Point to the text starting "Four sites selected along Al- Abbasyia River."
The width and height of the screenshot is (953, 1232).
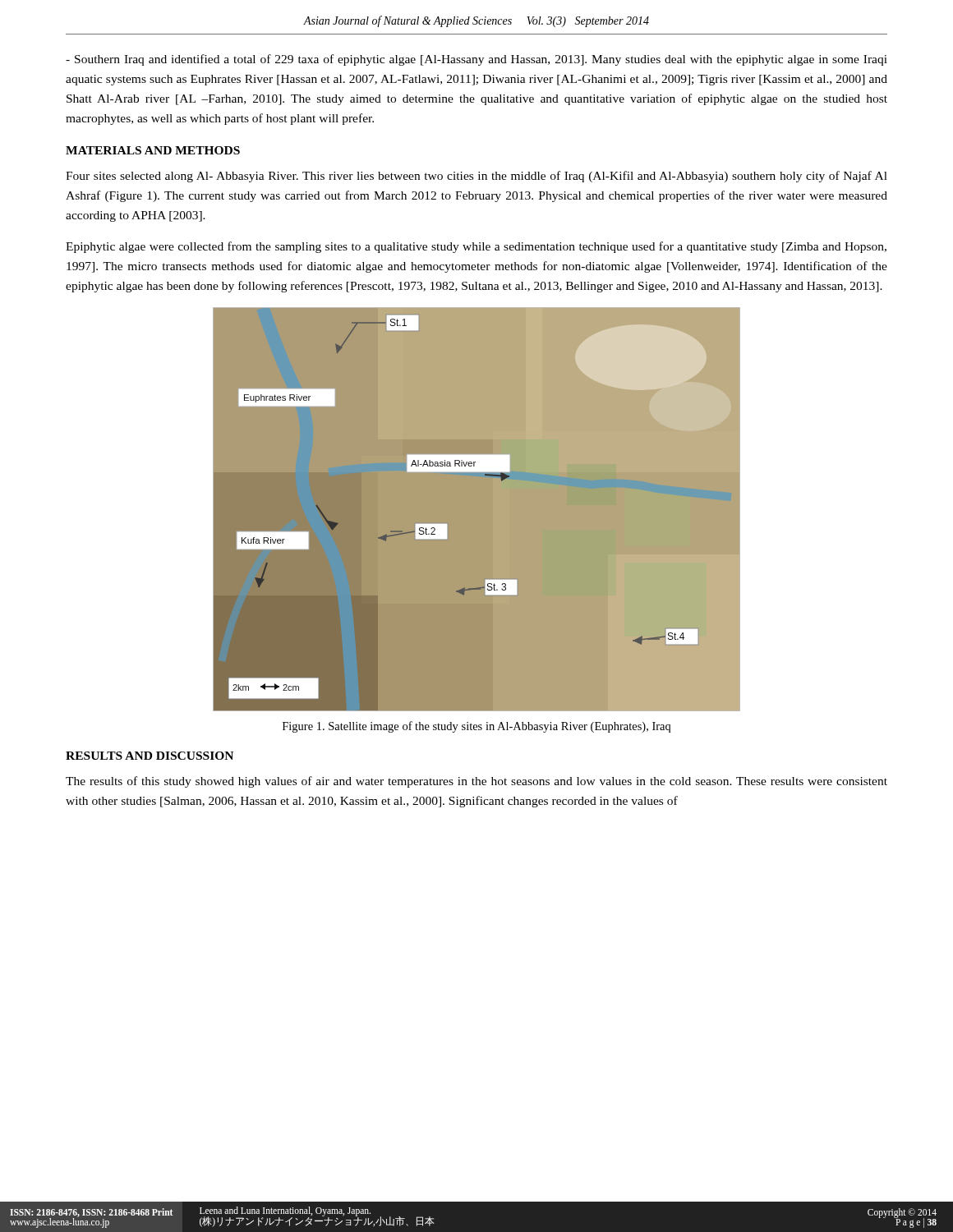tap(476, 195)
